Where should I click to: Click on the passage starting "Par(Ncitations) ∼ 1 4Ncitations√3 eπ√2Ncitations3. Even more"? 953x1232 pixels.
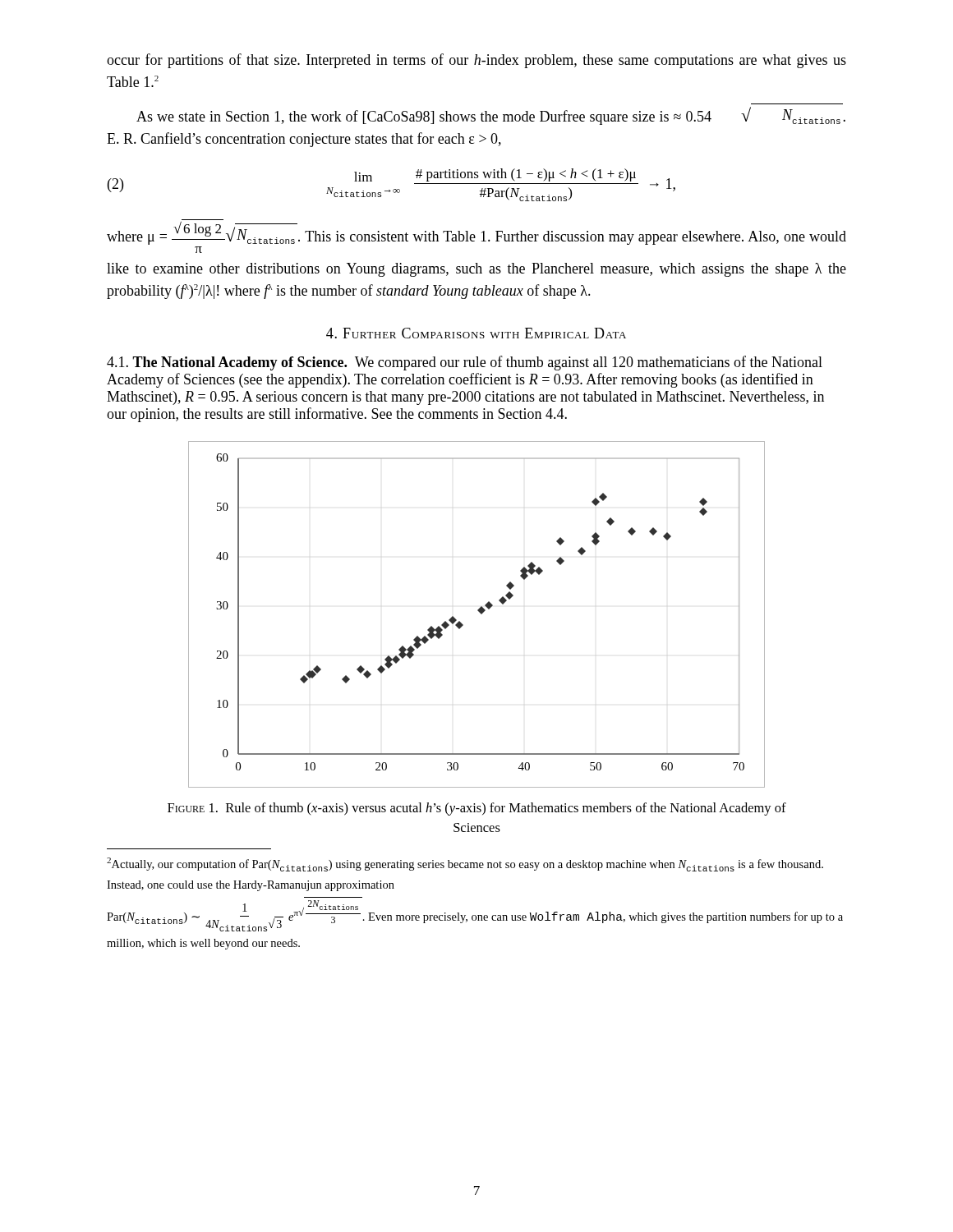pos(475,924)
